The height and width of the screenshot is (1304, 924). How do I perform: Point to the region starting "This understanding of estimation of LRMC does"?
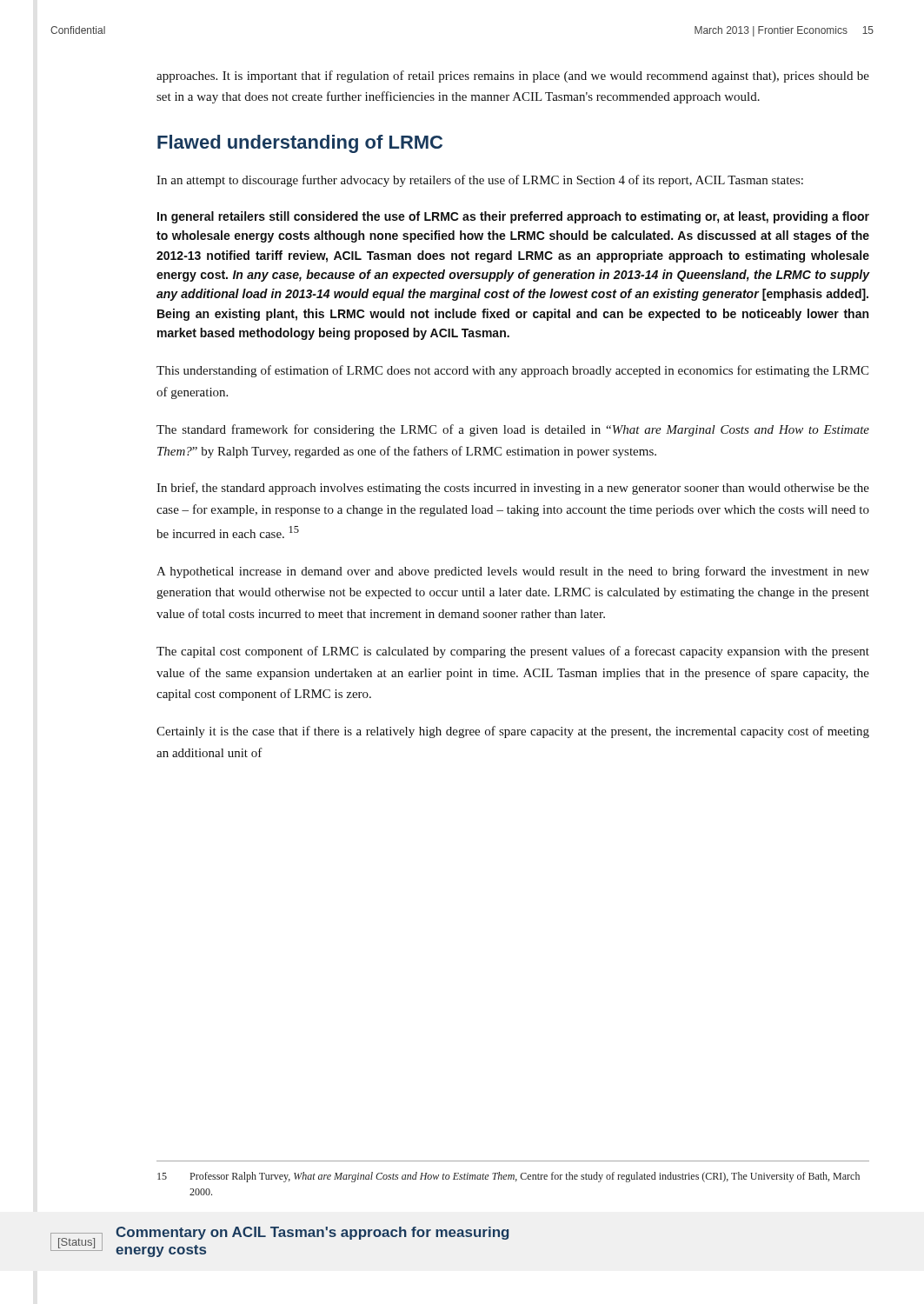pyautogui.click(x=513, y=382)
